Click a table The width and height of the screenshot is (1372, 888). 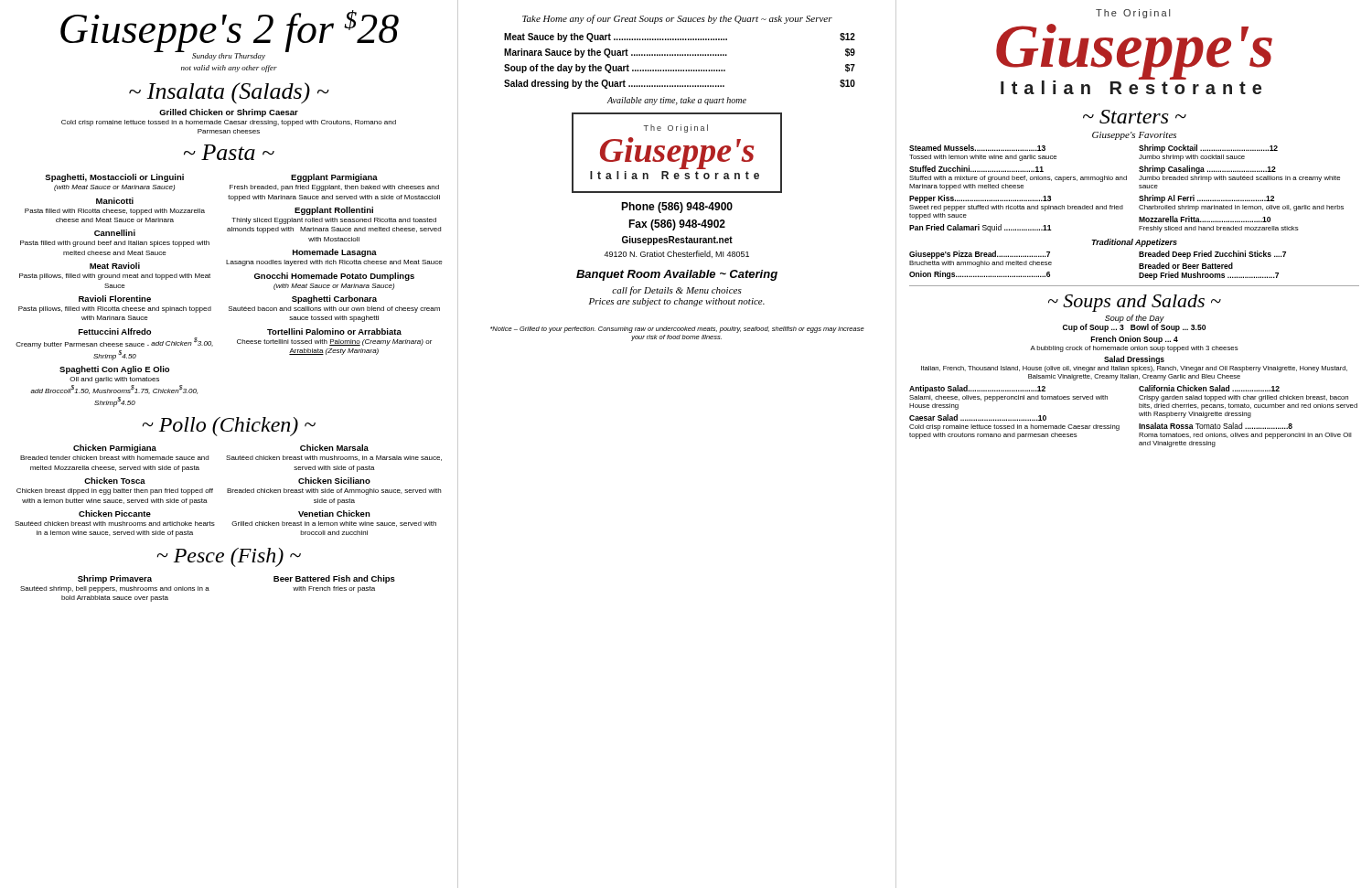coord(677,60)
